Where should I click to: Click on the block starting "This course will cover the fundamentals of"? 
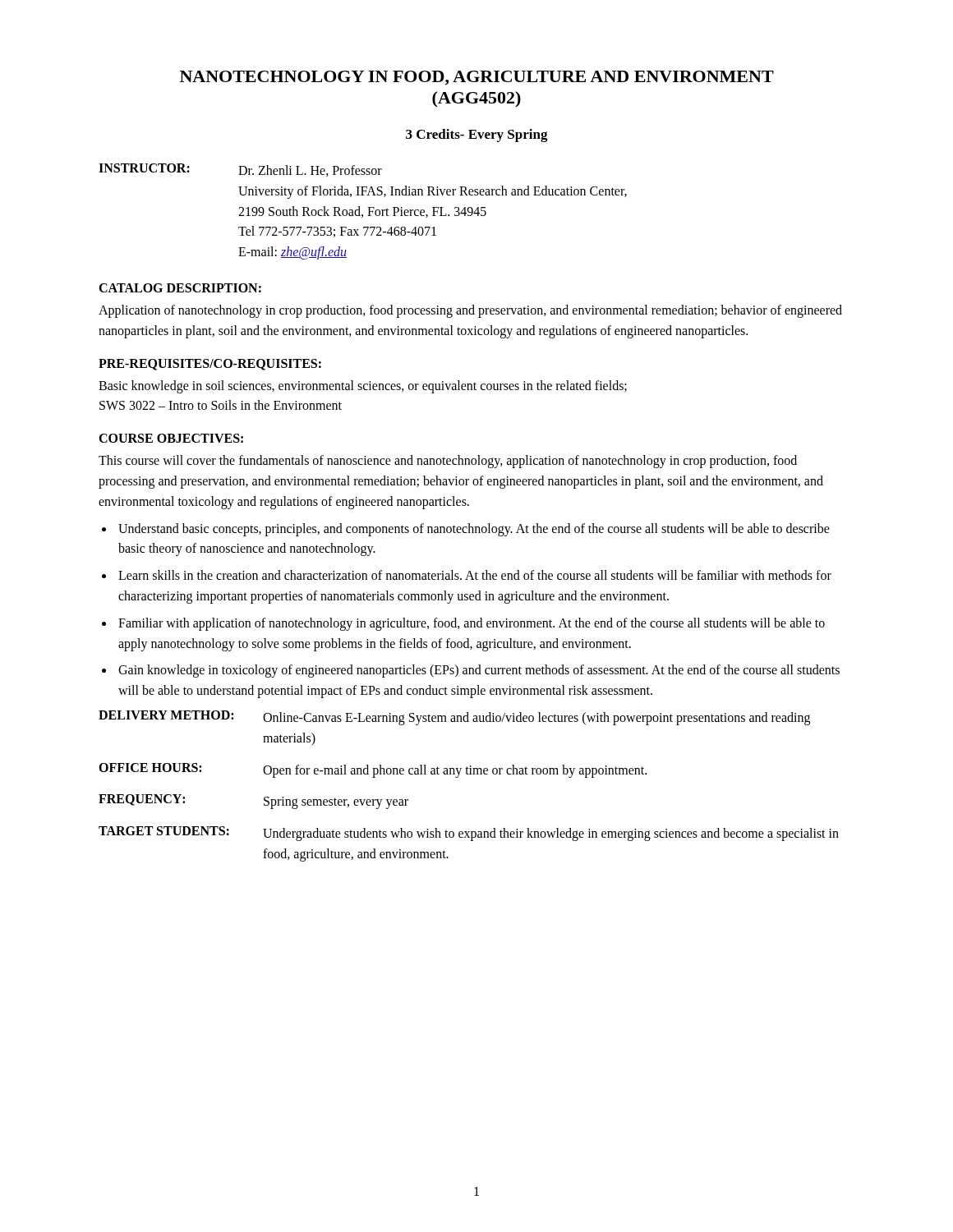(x=461, y=481)
